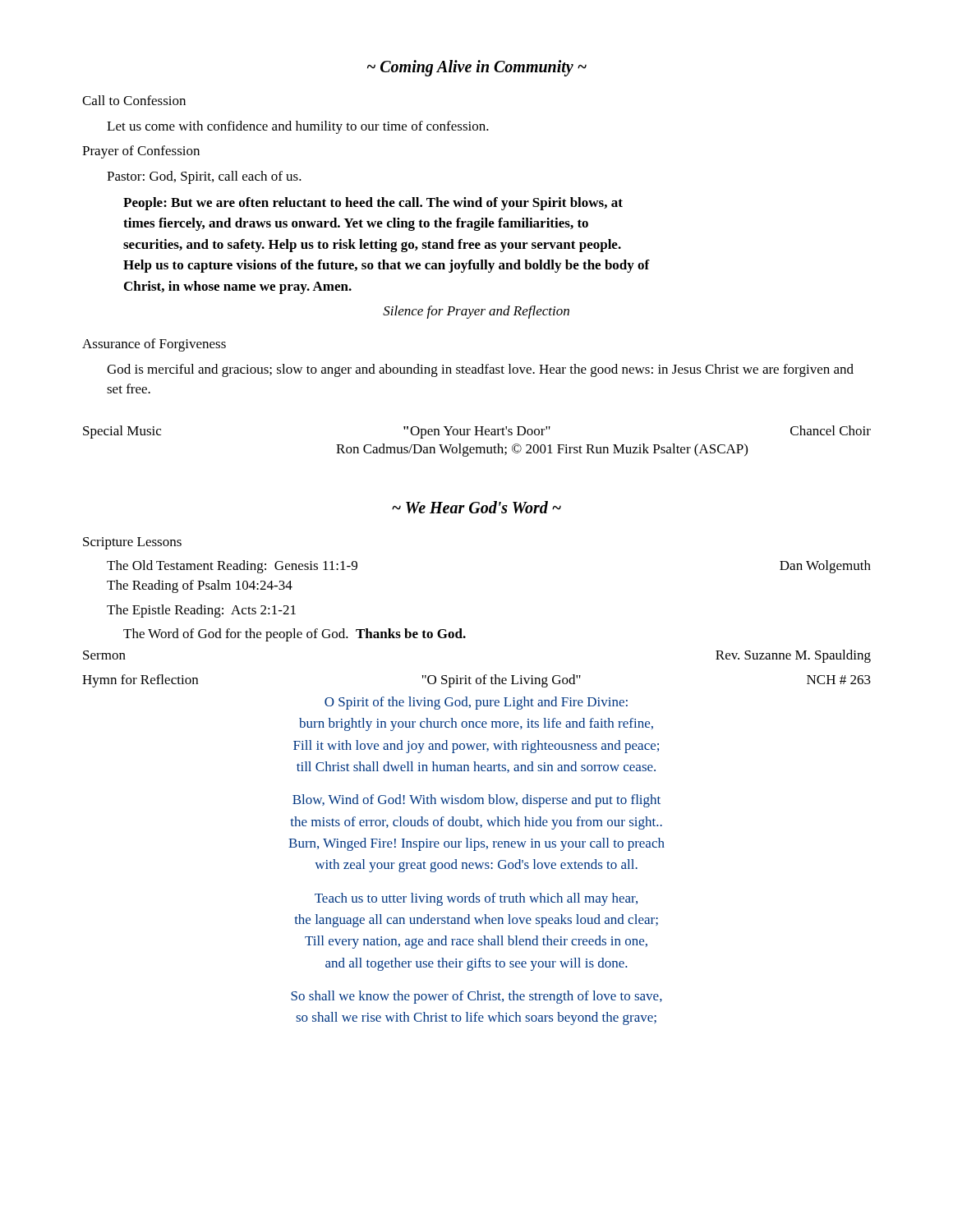
Task: Point to the text block starting "O Spirit of the living God,"
Action: [x=476, y=735]
